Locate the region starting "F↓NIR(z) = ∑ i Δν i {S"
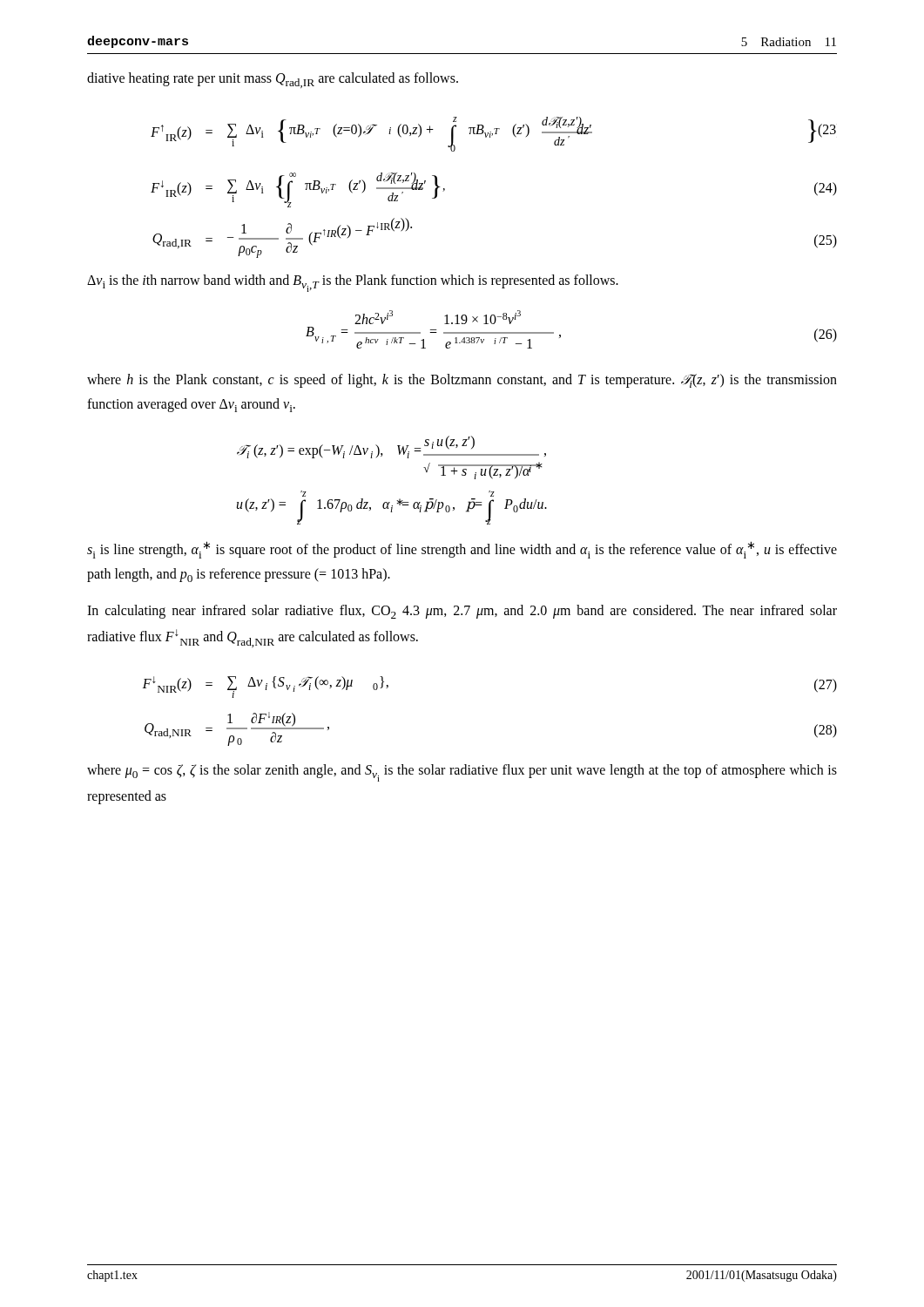This screenshot has width=924, height=1307. (274, 687)
